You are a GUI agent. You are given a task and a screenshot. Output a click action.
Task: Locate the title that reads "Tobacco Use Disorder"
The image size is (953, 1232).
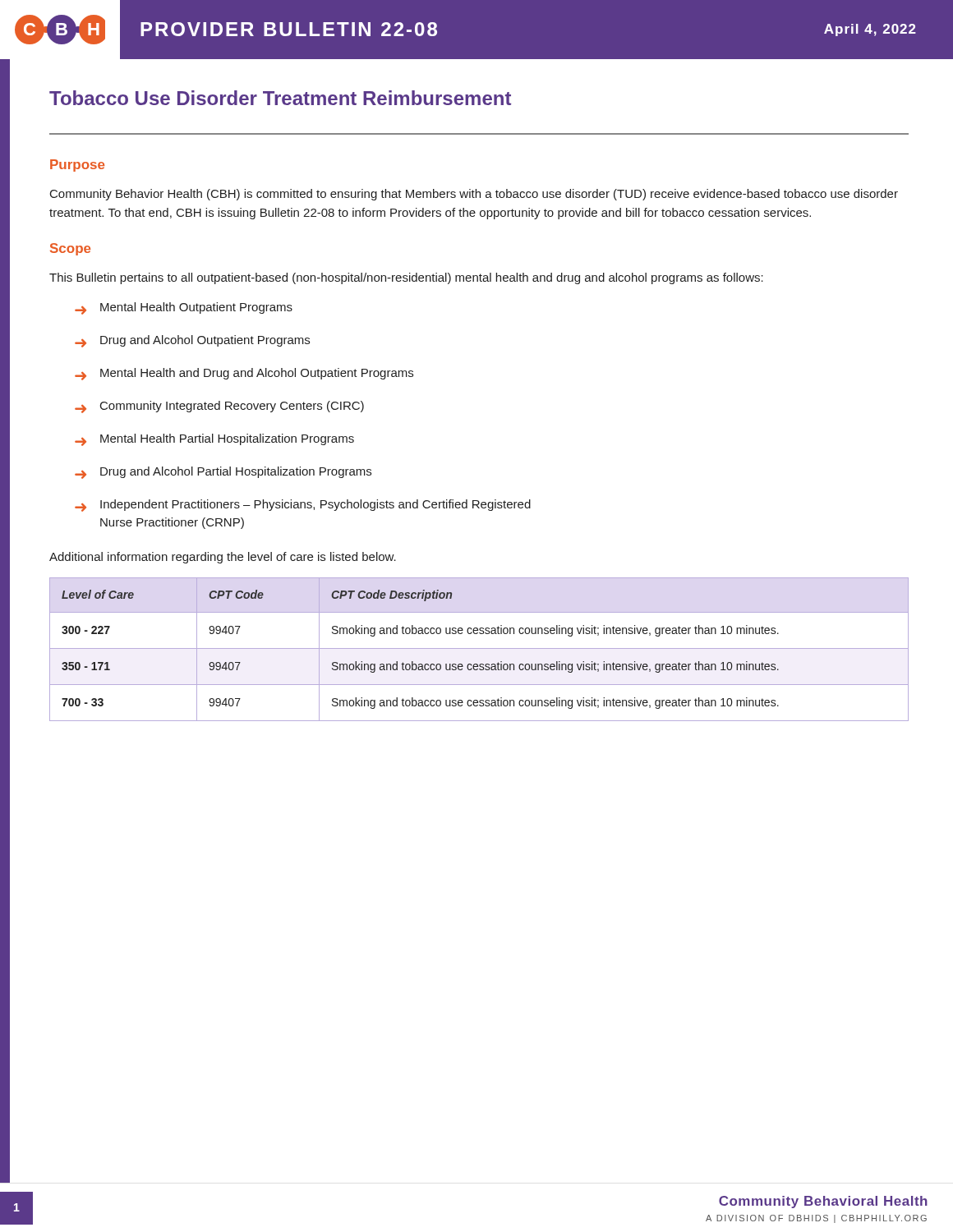tap(280, 98)
